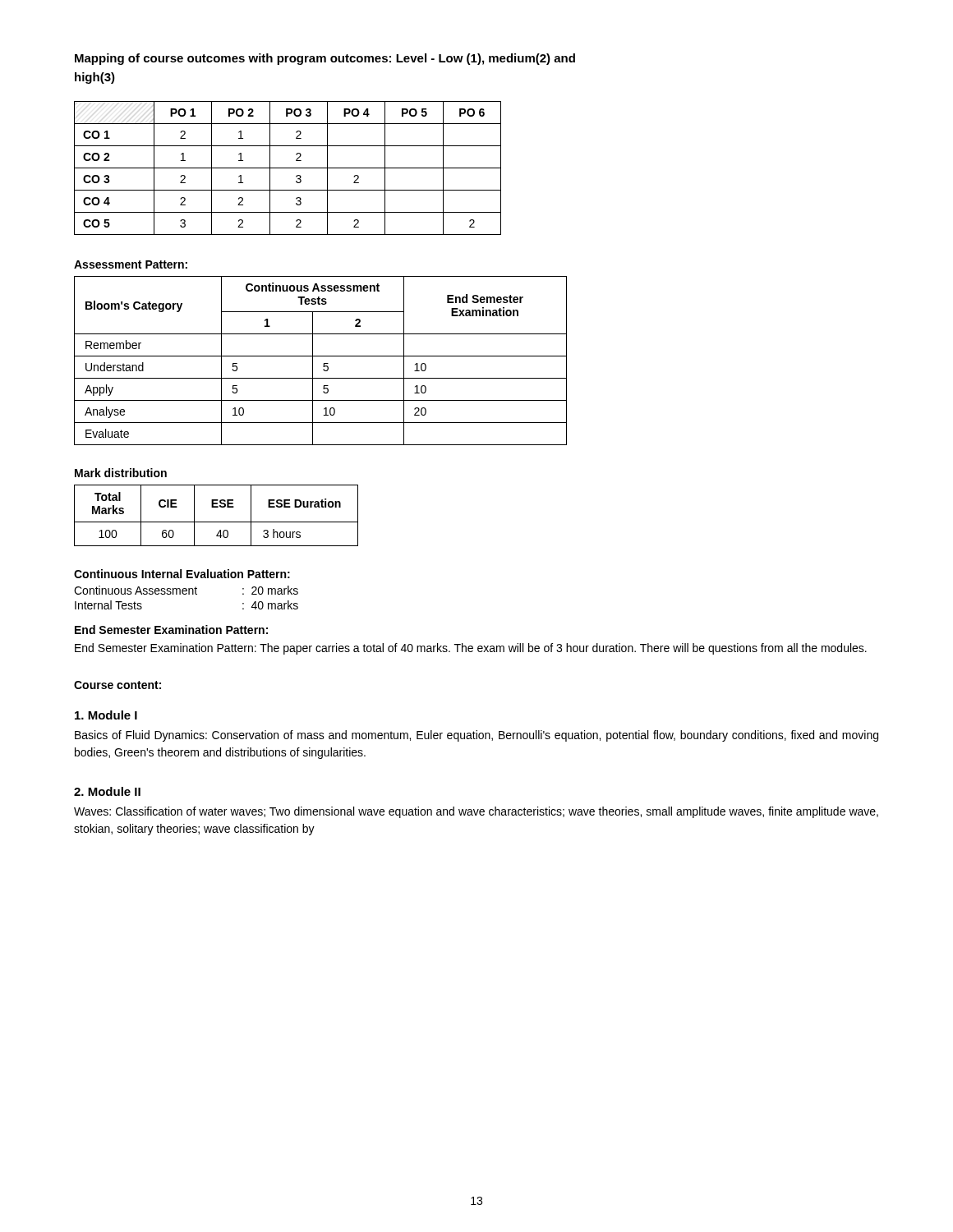The height and width of the screenshot is (1232, 953).
Task: Point to "Continuous Internal Evaluation Pattern:"
Action: click(x=182, y=574)
